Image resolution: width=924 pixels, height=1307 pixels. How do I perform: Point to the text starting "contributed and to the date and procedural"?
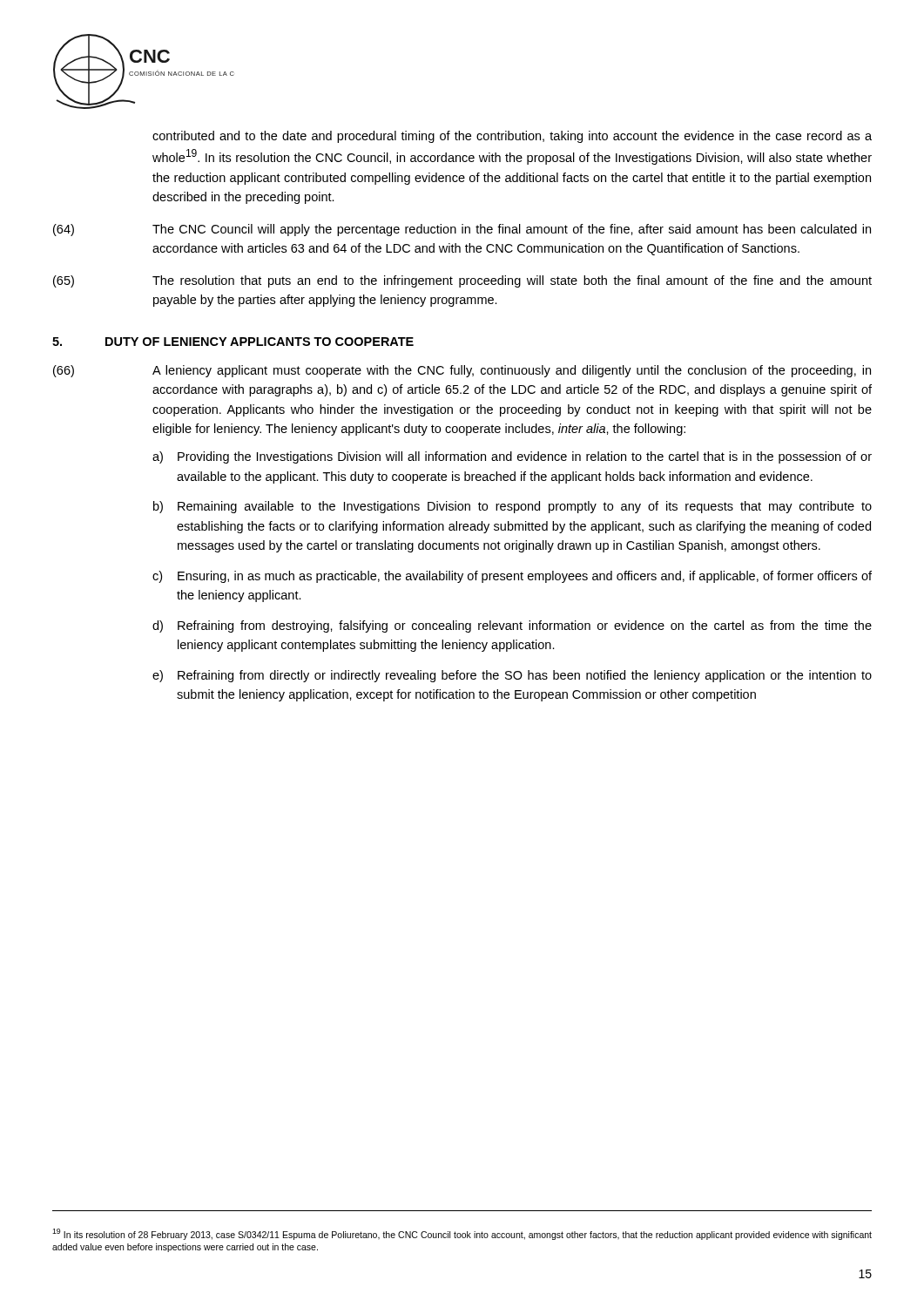coord(512,167)
